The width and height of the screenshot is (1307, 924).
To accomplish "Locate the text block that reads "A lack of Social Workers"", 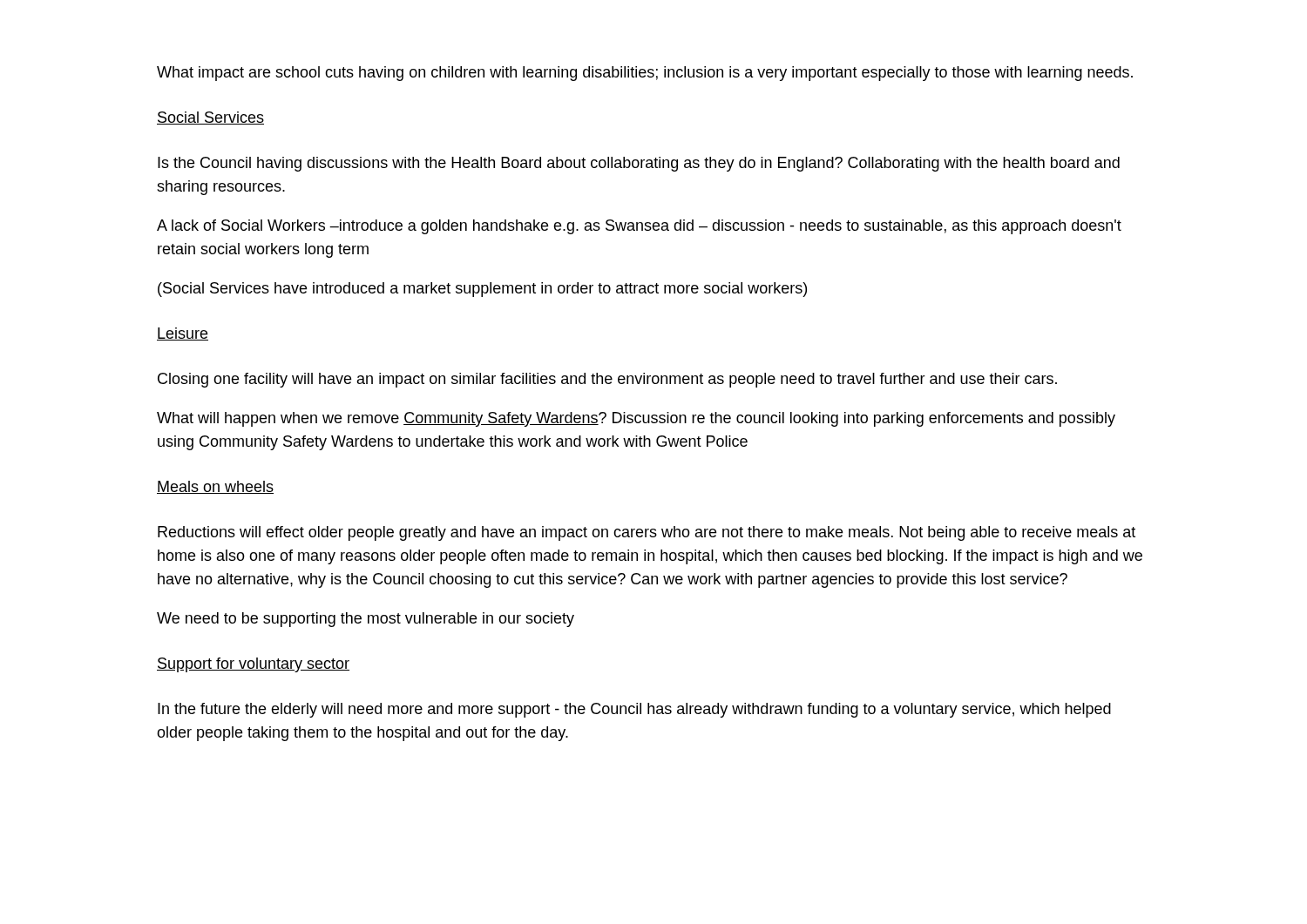I will pos(639,237).
